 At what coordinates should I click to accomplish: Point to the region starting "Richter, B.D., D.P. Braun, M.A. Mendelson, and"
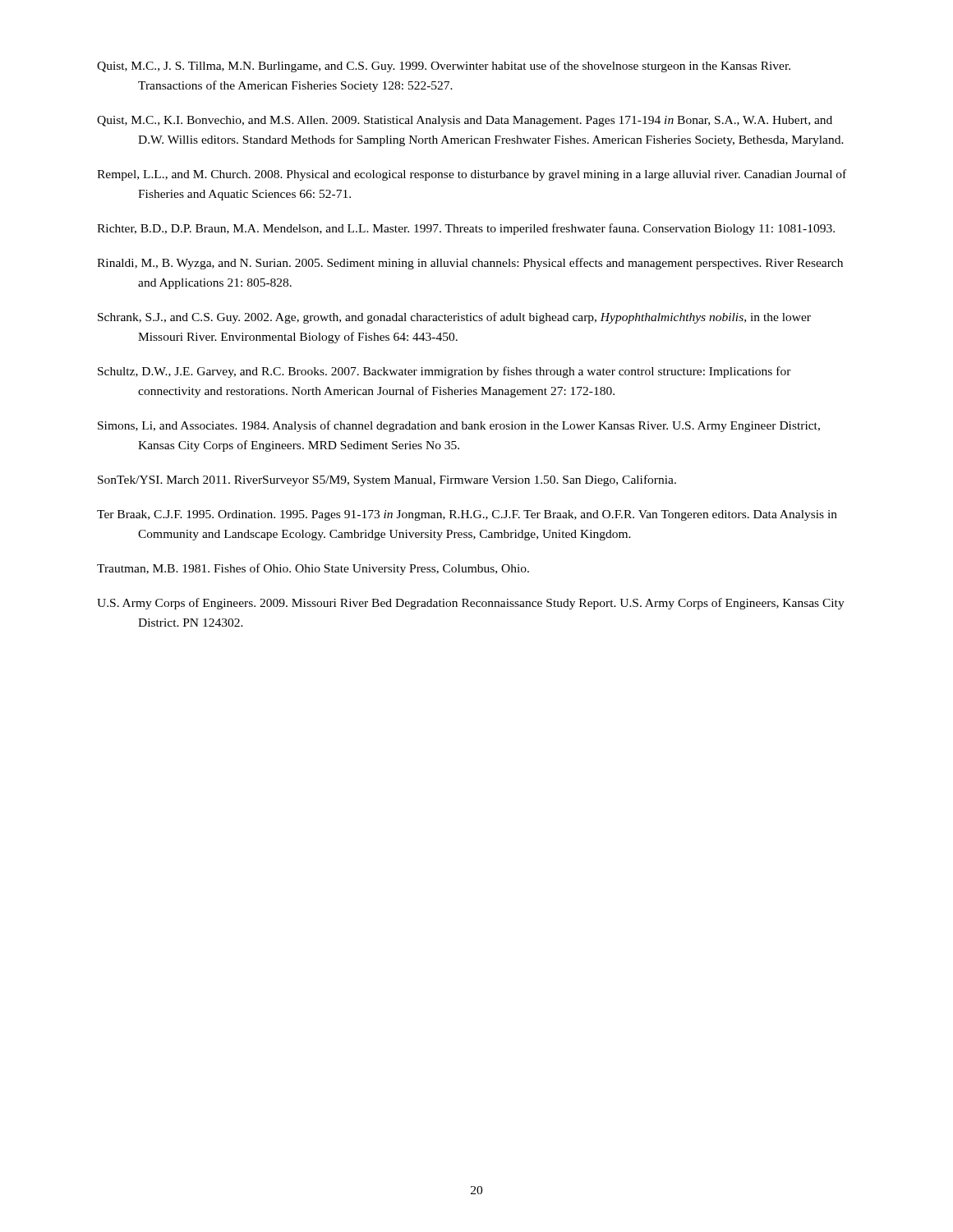pyautogui.click(x=466, y=228)
